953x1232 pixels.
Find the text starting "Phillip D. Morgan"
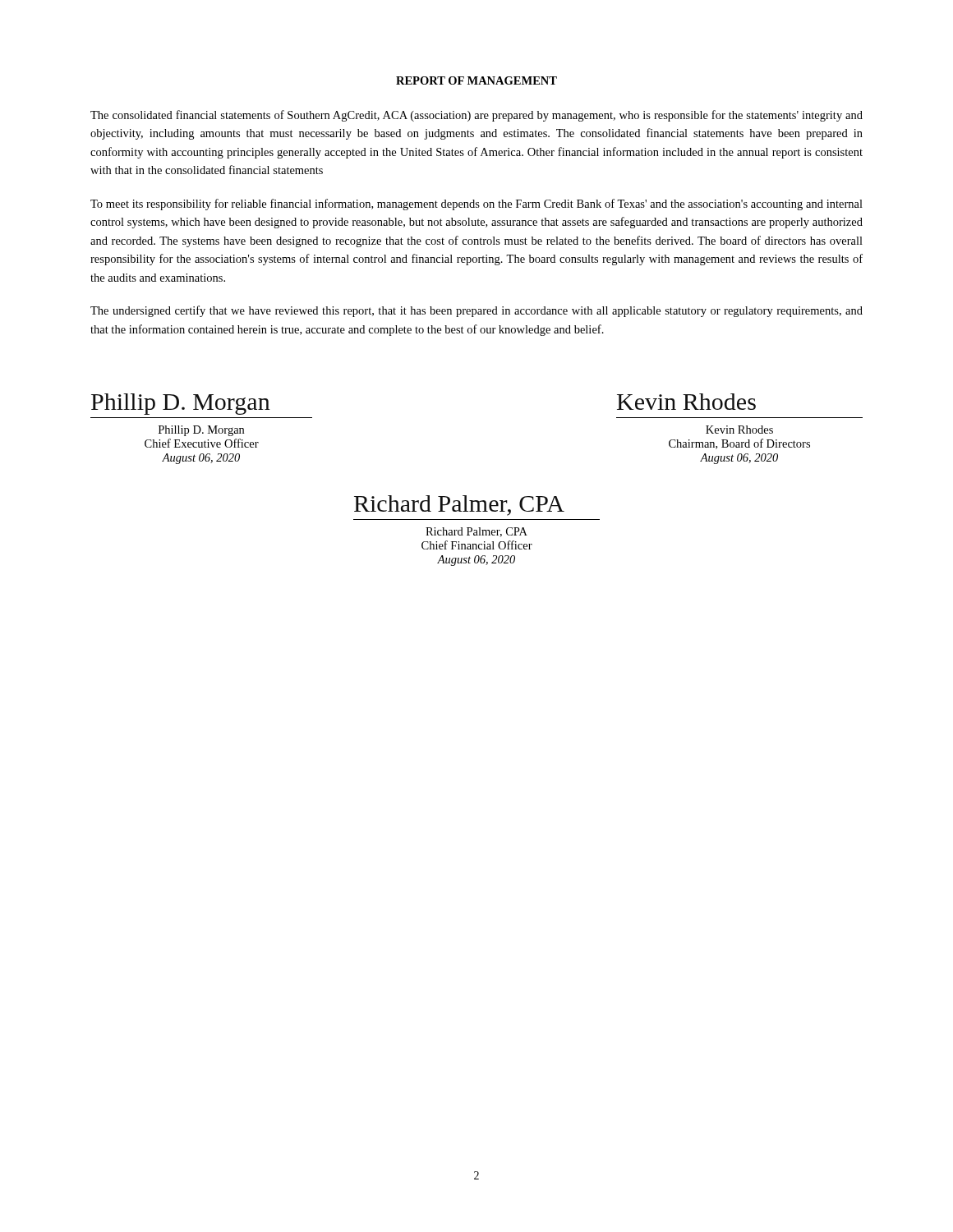tap(201, 444)
